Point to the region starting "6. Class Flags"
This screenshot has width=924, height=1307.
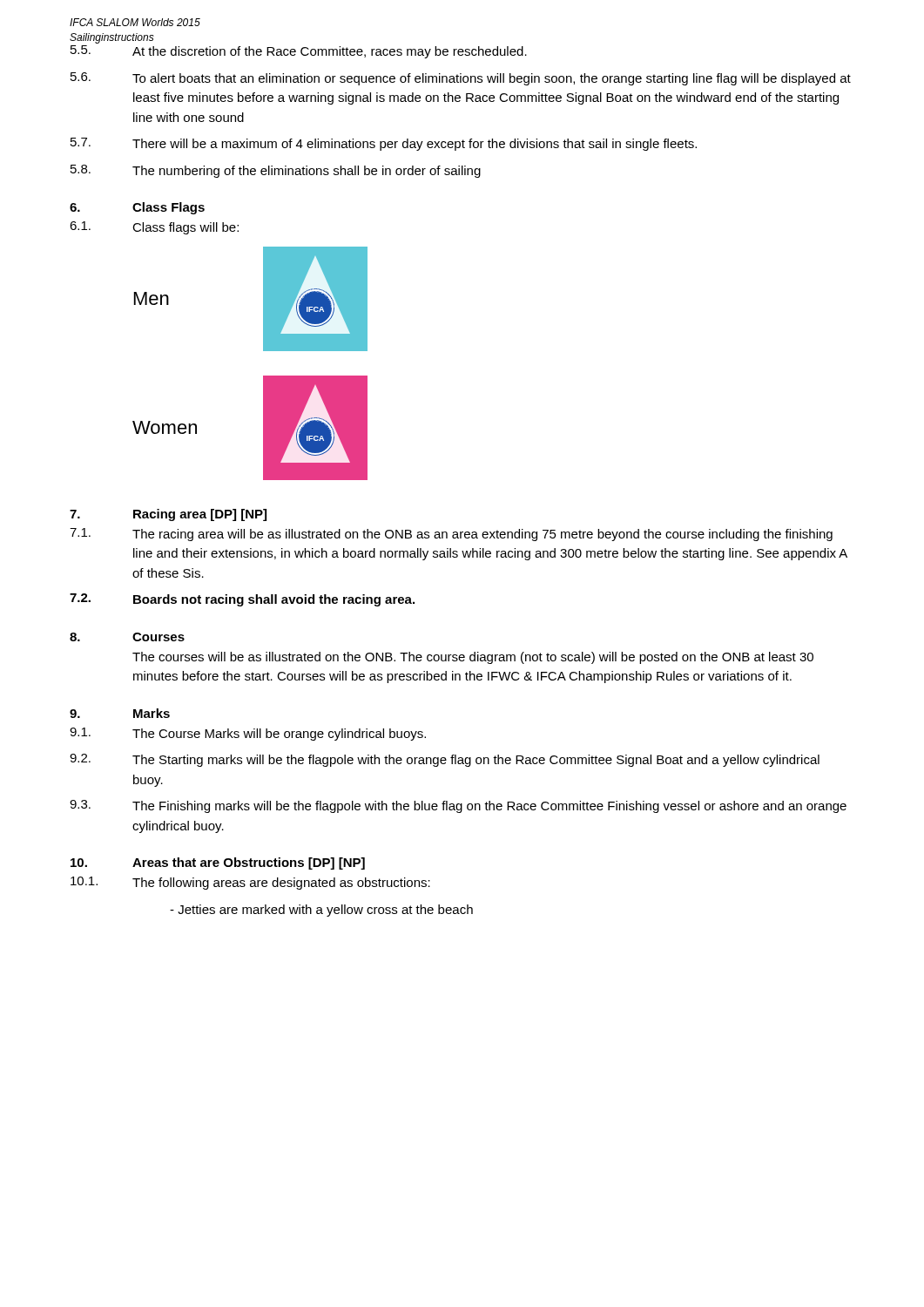[x=137, y=207]
